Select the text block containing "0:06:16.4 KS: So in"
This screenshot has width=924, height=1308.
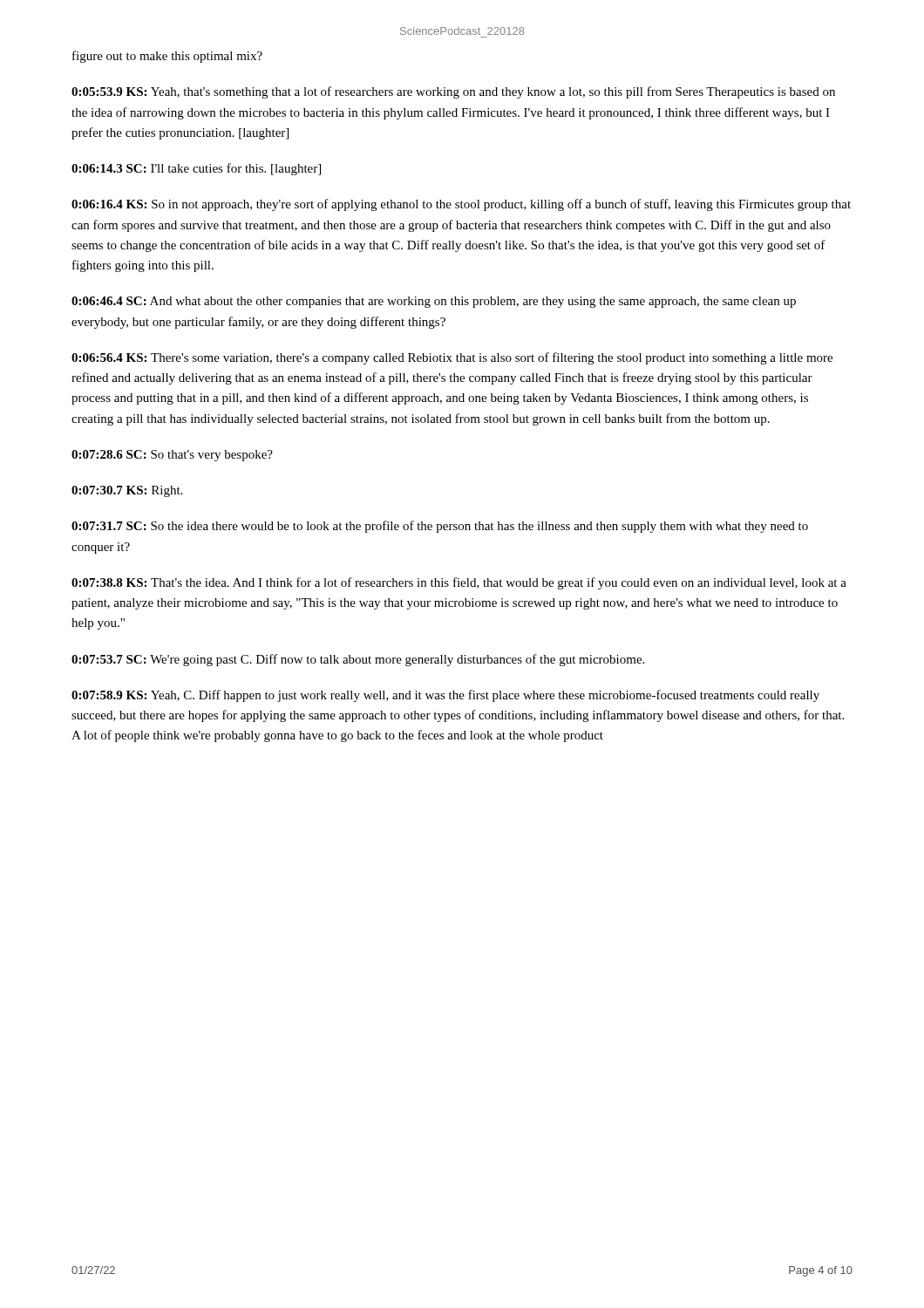pos(461,235)
